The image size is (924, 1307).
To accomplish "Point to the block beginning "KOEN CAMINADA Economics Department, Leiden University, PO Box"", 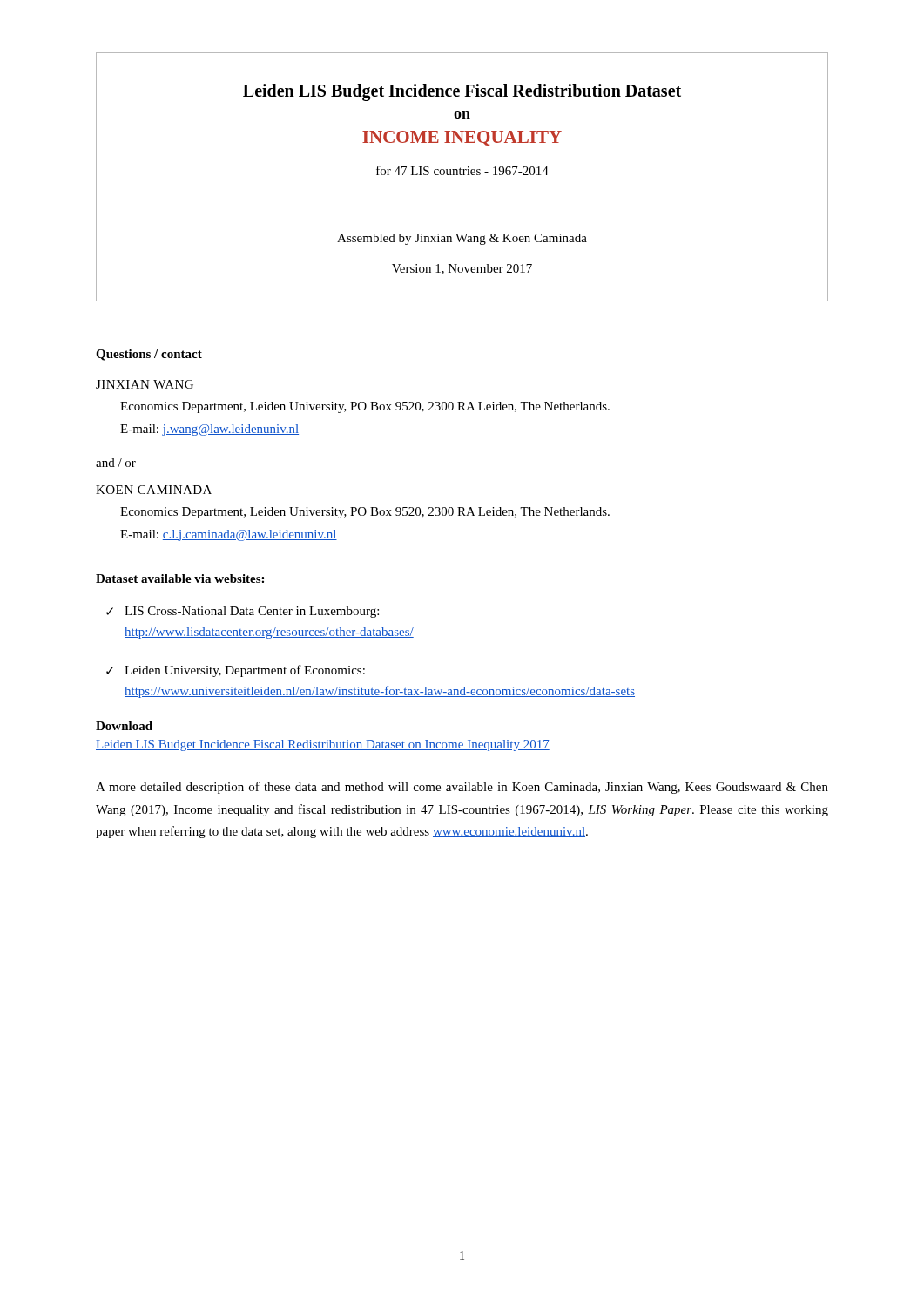I will coord(462,514).
